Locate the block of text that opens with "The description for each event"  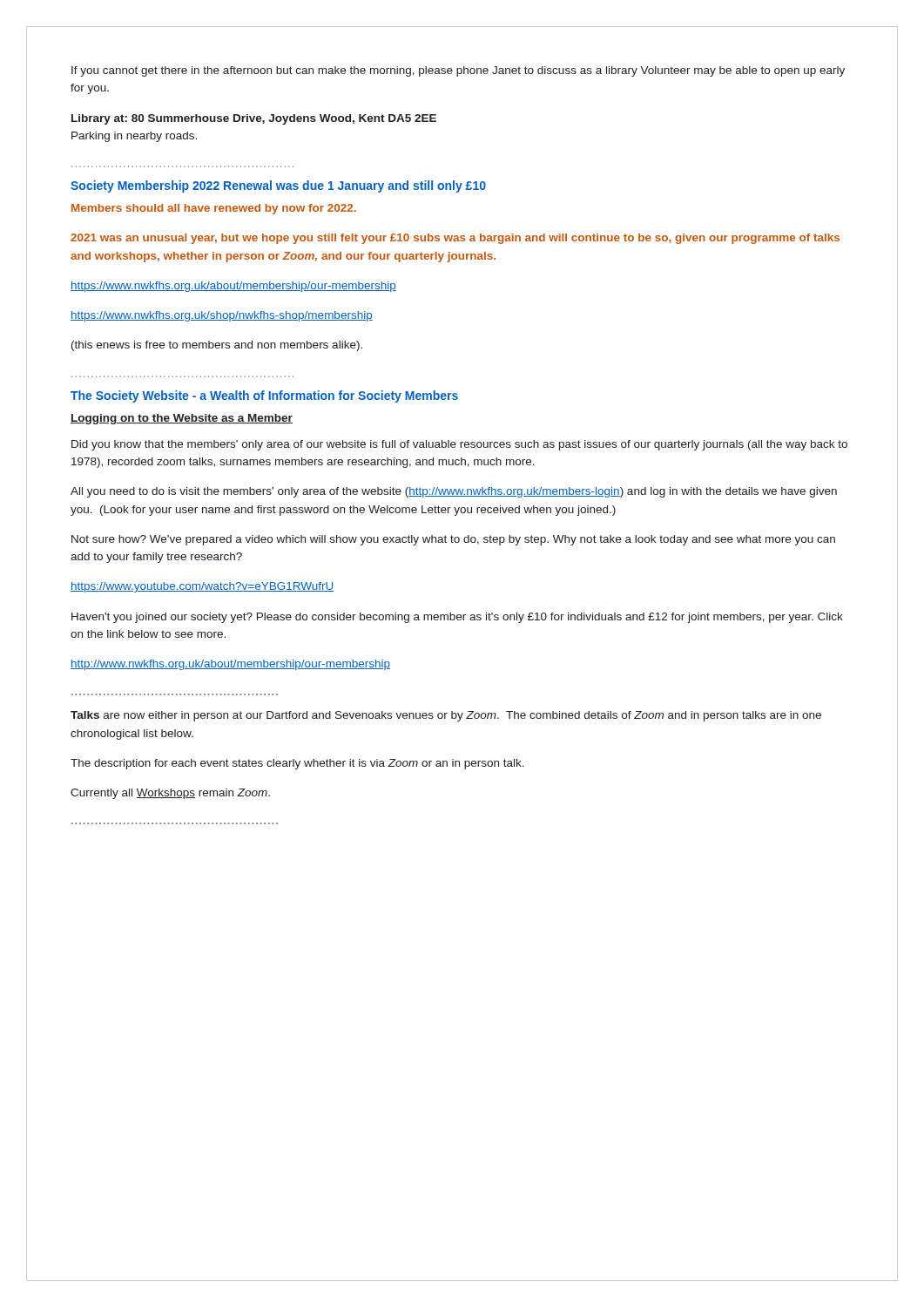coord(298,763)
